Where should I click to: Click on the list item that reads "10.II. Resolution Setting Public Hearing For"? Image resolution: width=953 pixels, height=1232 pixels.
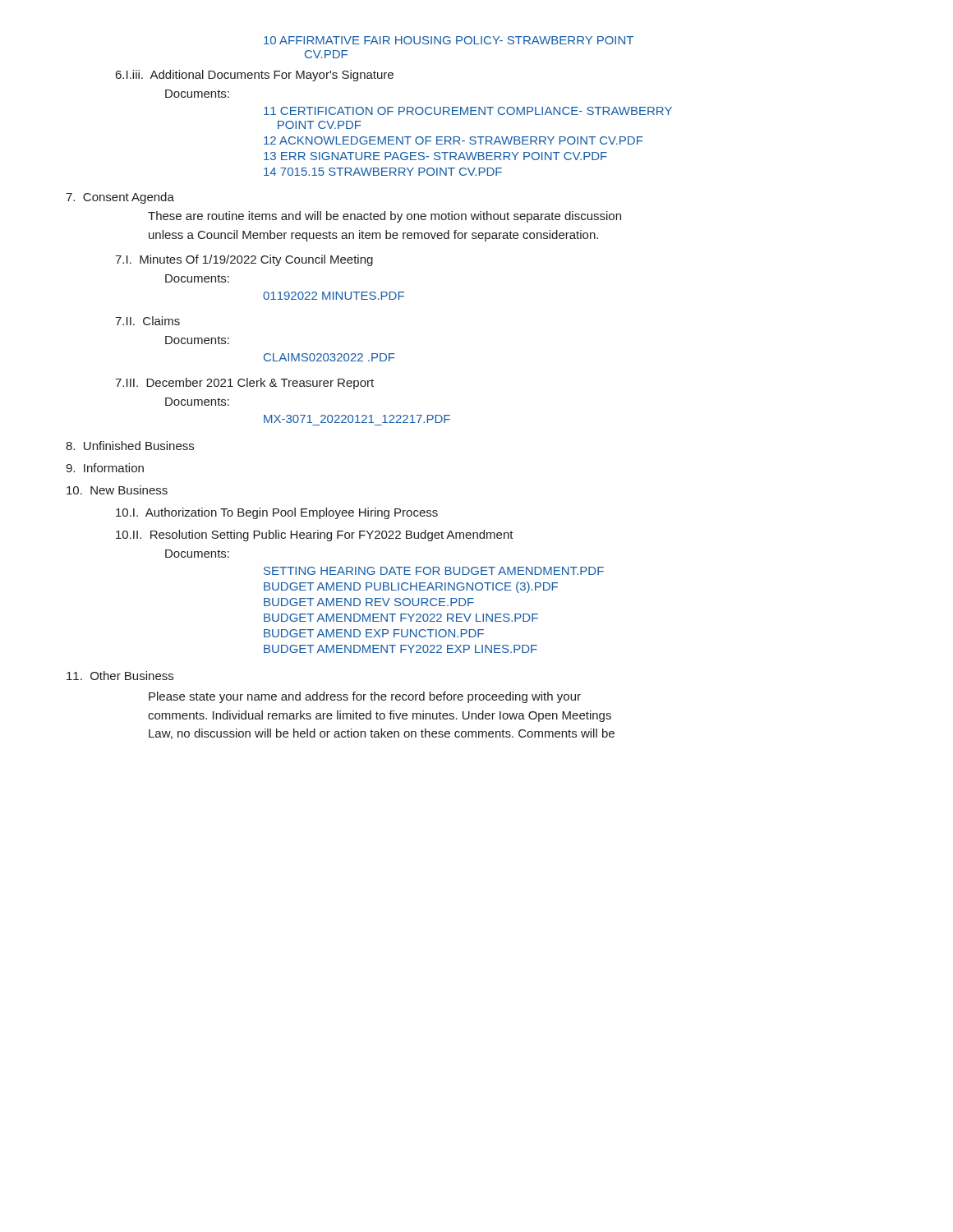[x=314, y=534]
